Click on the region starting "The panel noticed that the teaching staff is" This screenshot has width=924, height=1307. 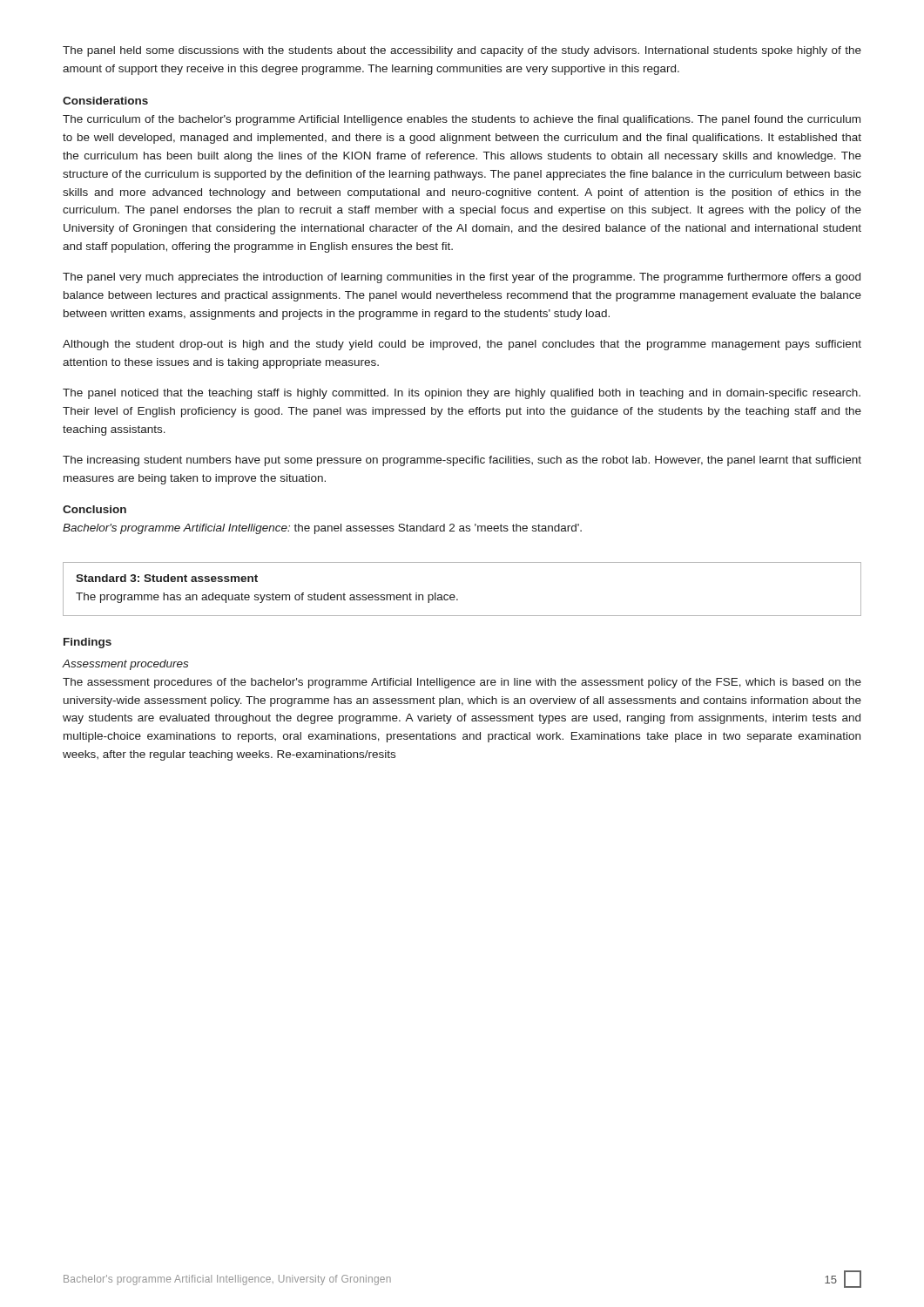tap(462, 411)
